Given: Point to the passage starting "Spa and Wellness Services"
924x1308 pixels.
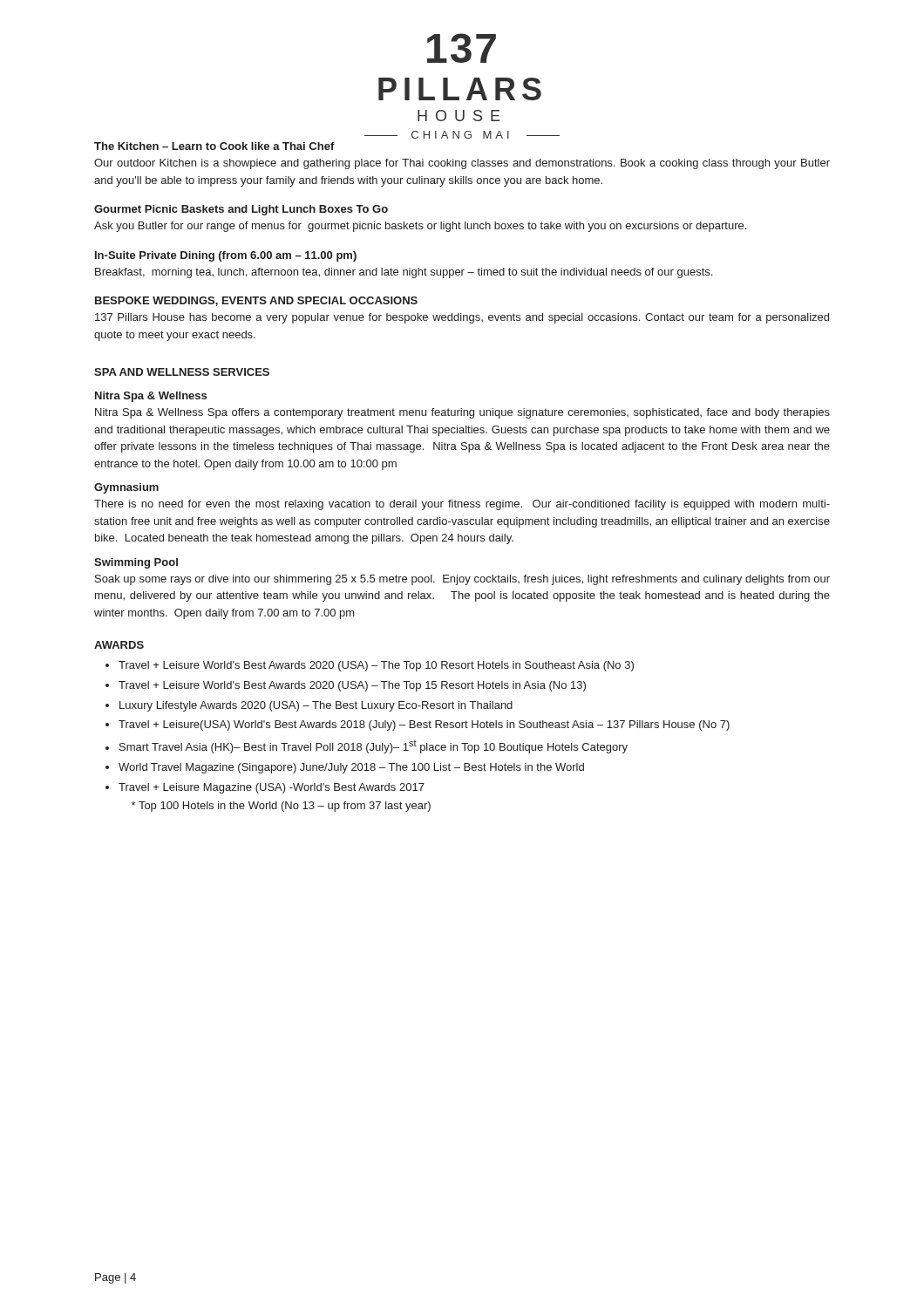Looking at the screenshot, I should [x=182, y=372].
